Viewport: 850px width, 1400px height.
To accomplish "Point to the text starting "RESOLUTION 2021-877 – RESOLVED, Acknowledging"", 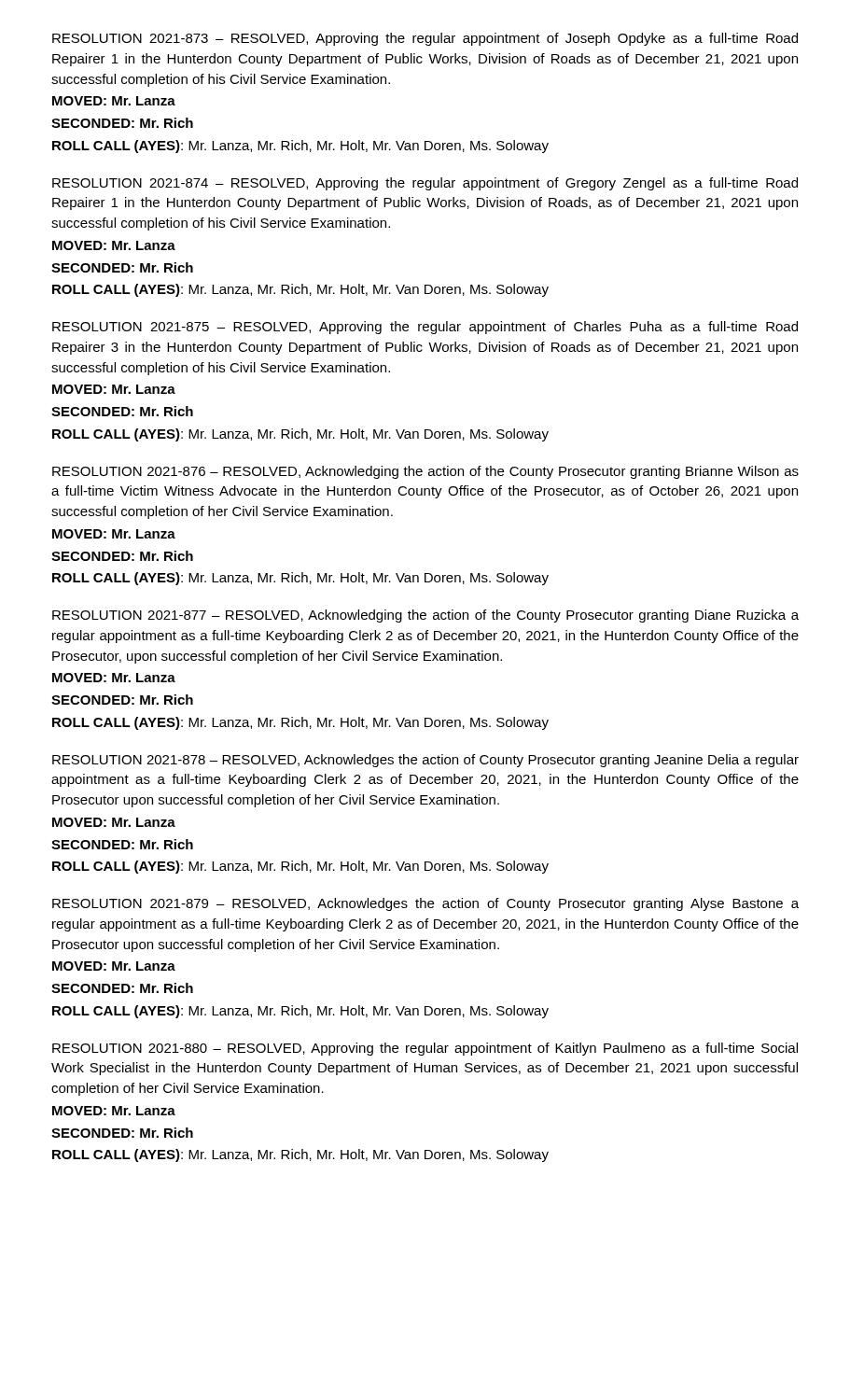I will click(x=425, y=668).
